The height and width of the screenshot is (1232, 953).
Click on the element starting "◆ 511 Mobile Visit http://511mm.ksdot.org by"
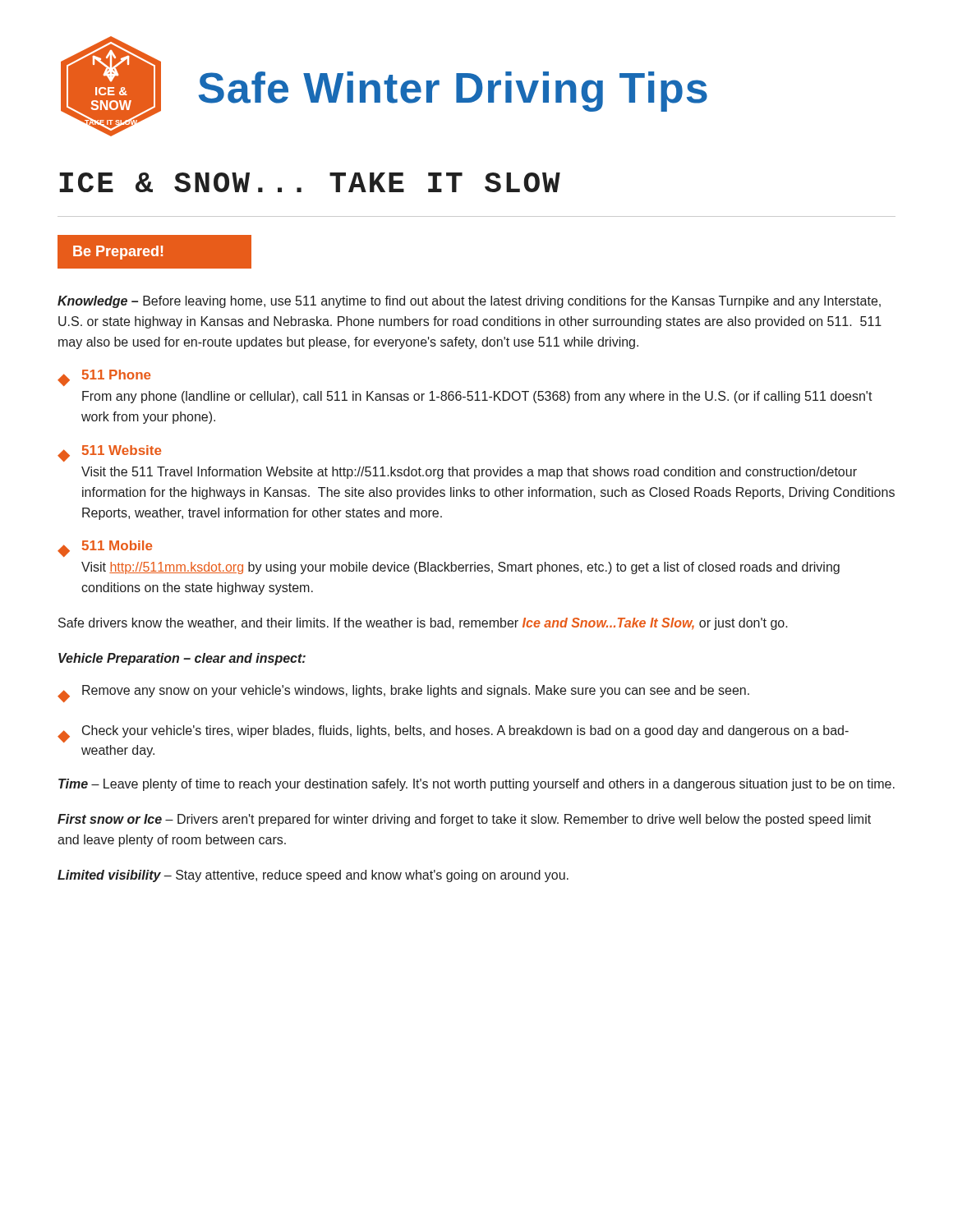pyautogui.click(x=476, y=569)
